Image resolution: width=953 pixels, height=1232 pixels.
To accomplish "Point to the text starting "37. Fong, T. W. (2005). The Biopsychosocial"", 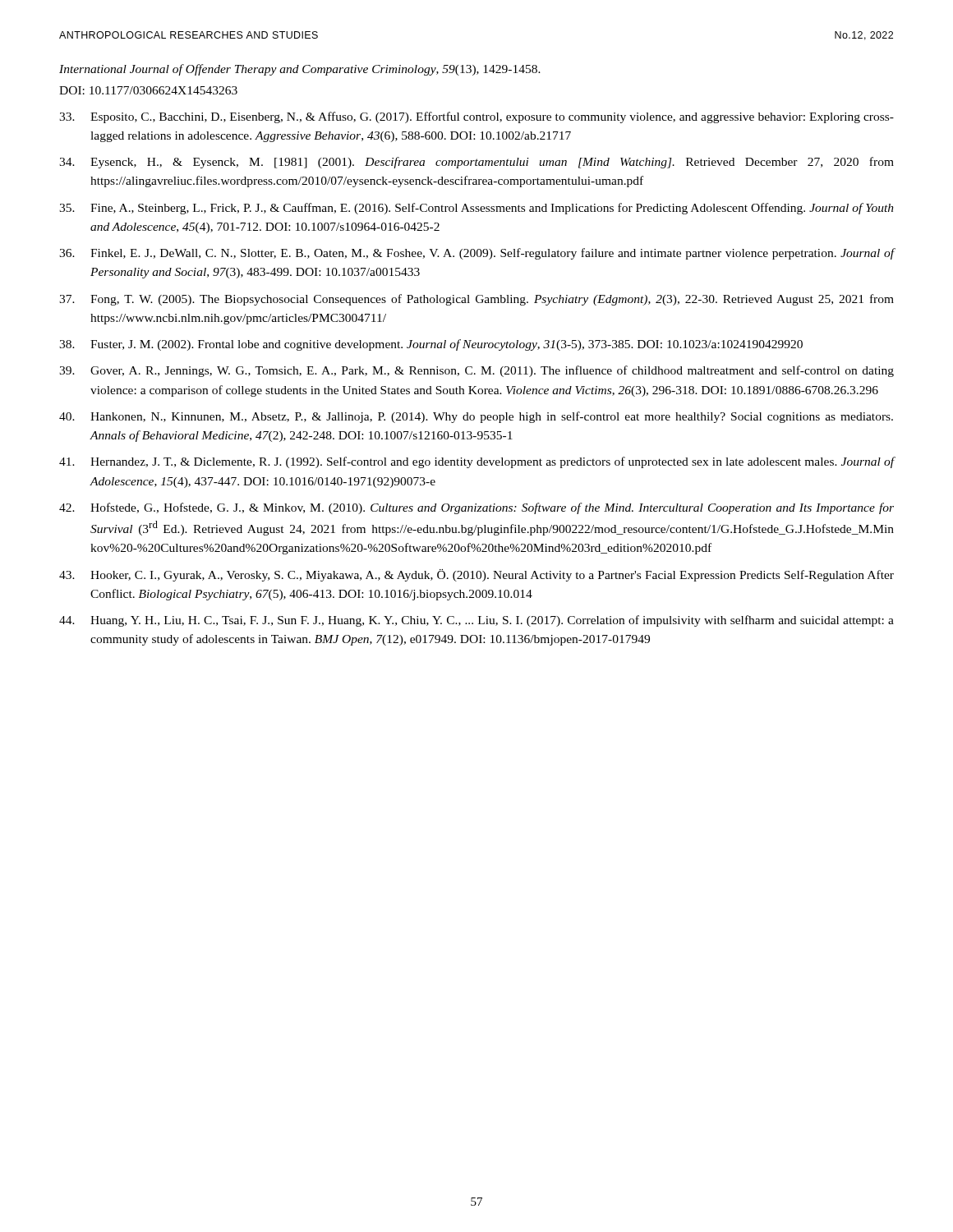I will click(476, 308).
